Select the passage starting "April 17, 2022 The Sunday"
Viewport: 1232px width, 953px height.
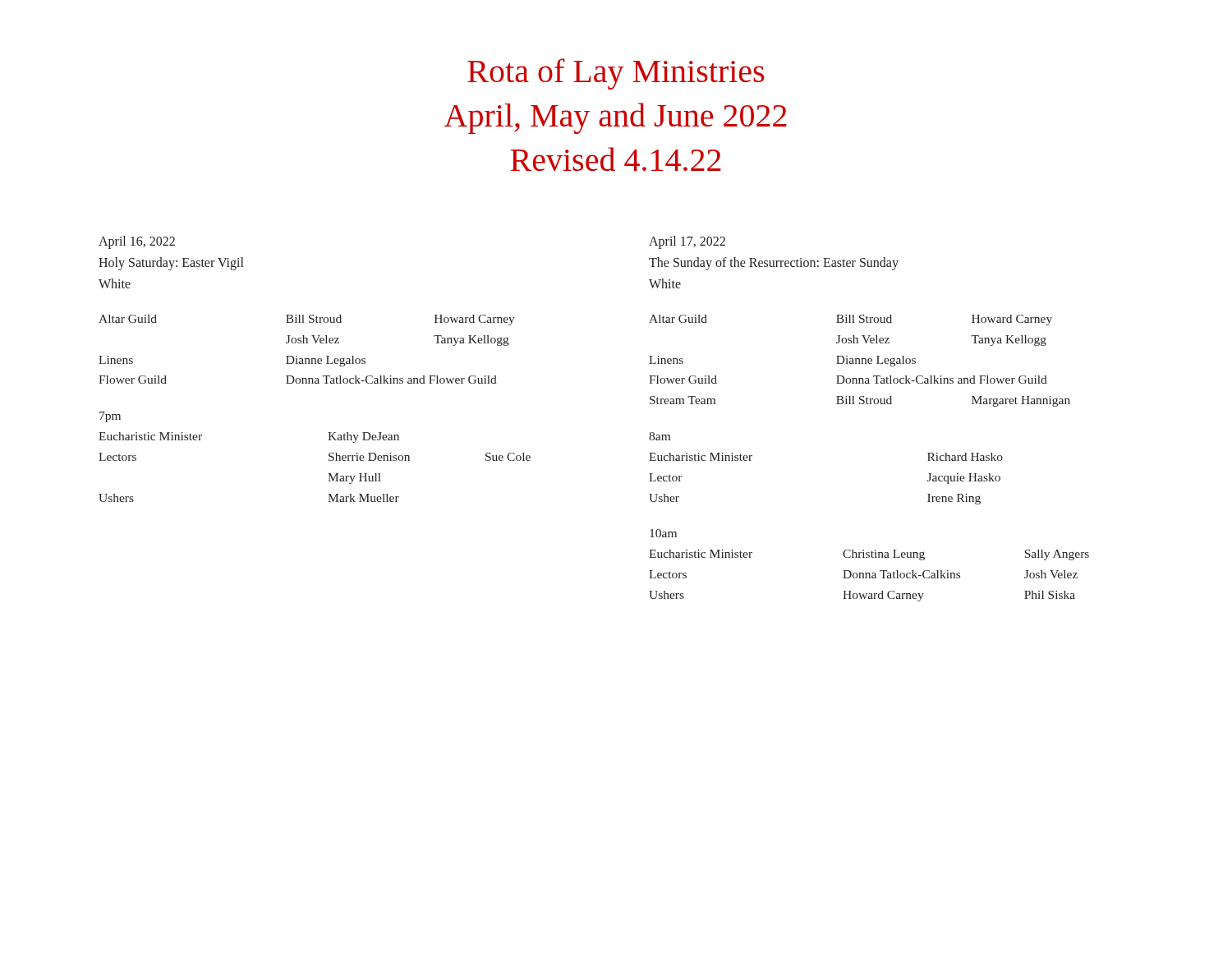[x=891, y=263]
